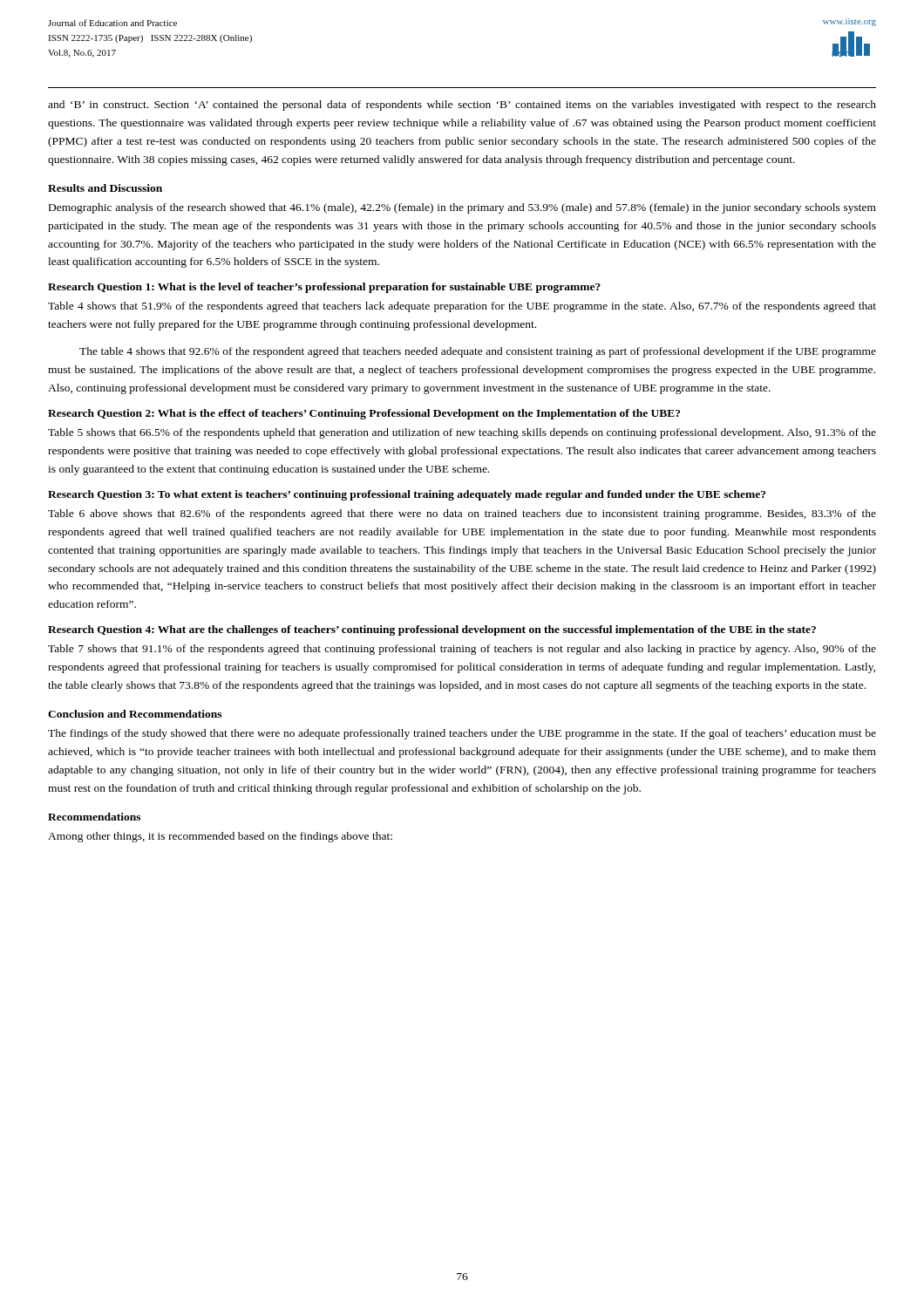924x1308 pixels.
Task: Click the passage that begins "The table 4 shows that"
Action: coord(462,369)
